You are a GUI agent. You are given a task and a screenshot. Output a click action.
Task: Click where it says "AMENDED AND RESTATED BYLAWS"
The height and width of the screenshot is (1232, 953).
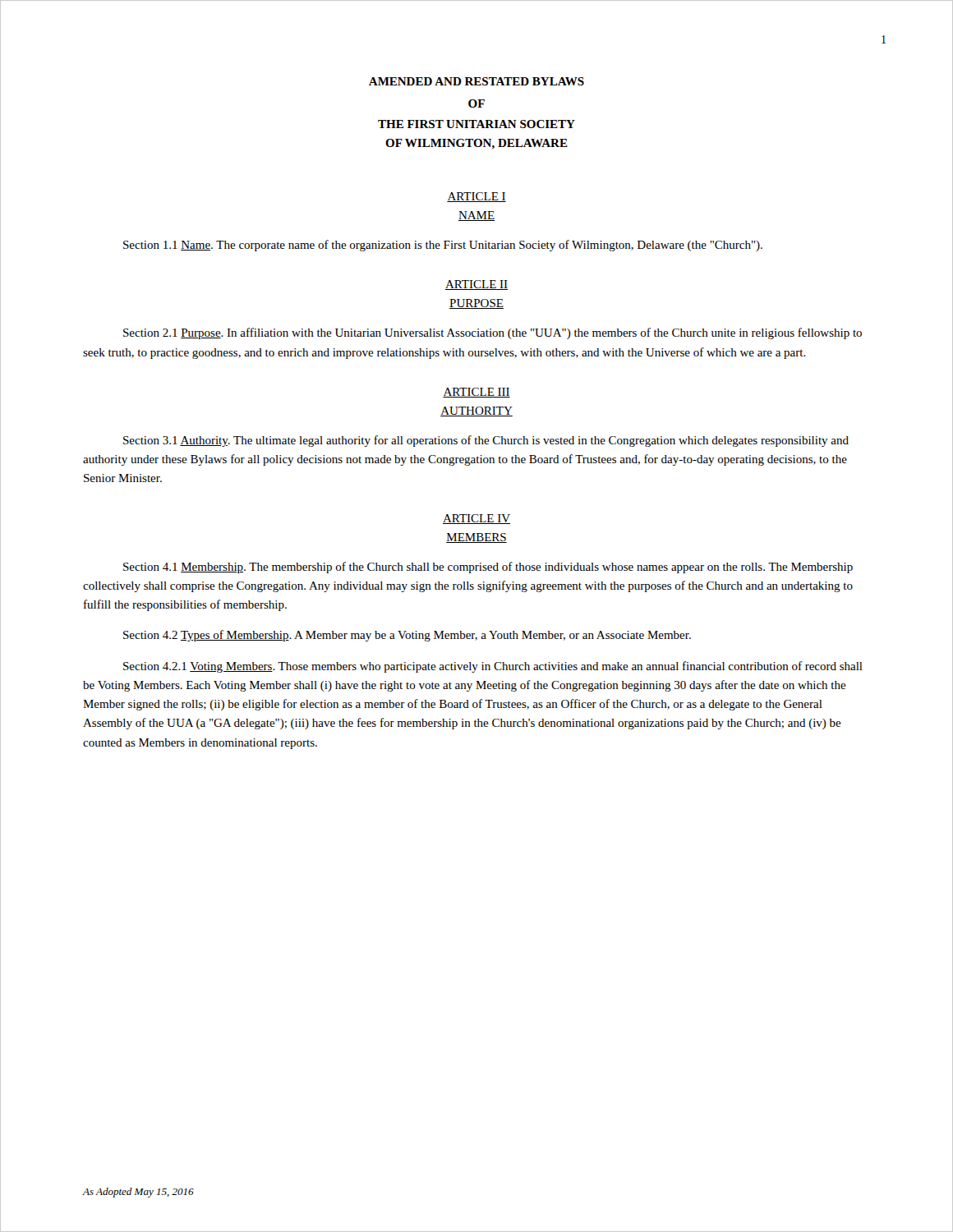[476, 81]
